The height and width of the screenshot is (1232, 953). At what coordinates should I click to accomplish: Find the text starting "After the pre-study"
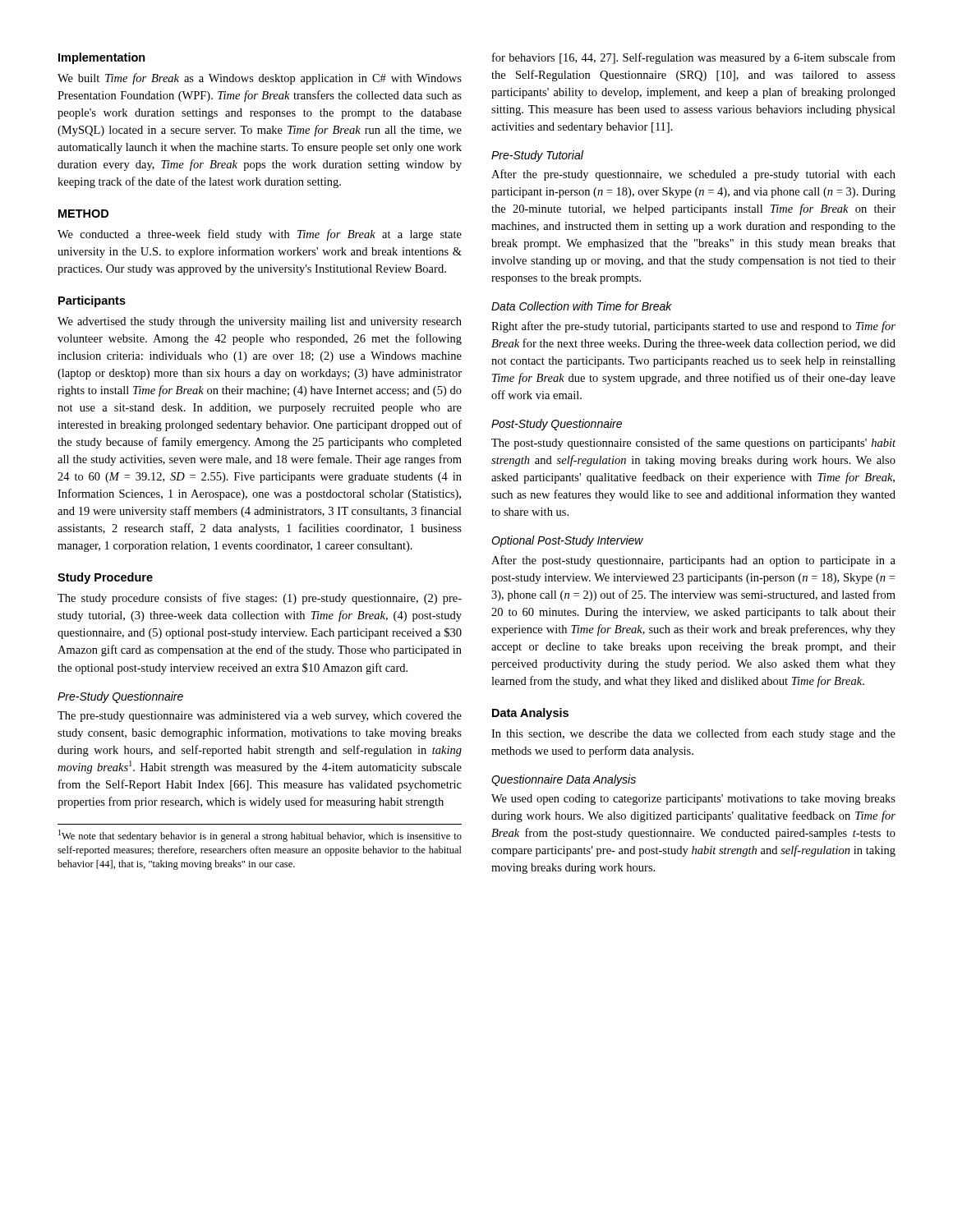click(693, 227)
